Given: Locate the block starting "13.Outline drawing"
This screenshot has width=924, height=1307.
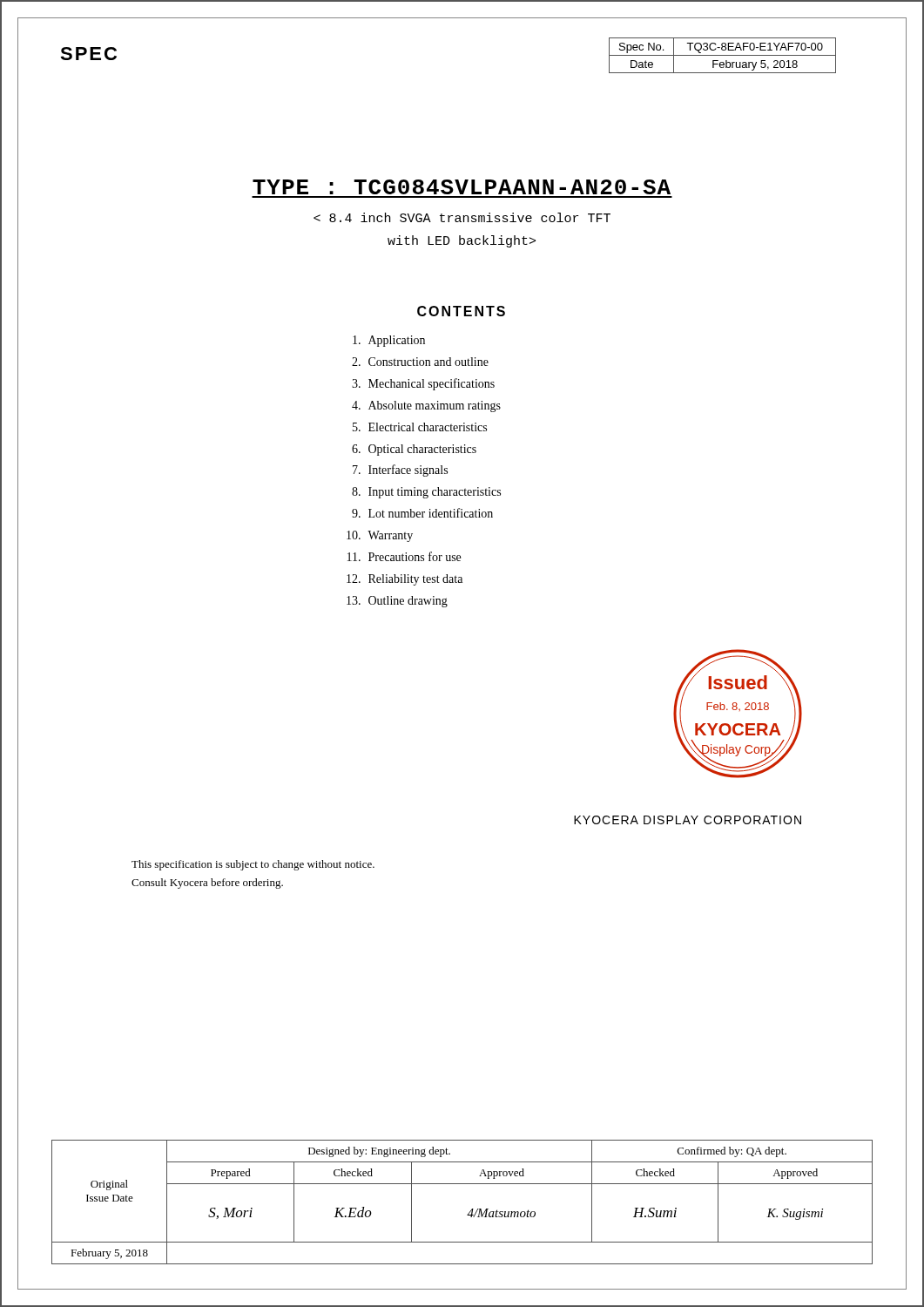Looking at the screenshot, I should (397, 602).
